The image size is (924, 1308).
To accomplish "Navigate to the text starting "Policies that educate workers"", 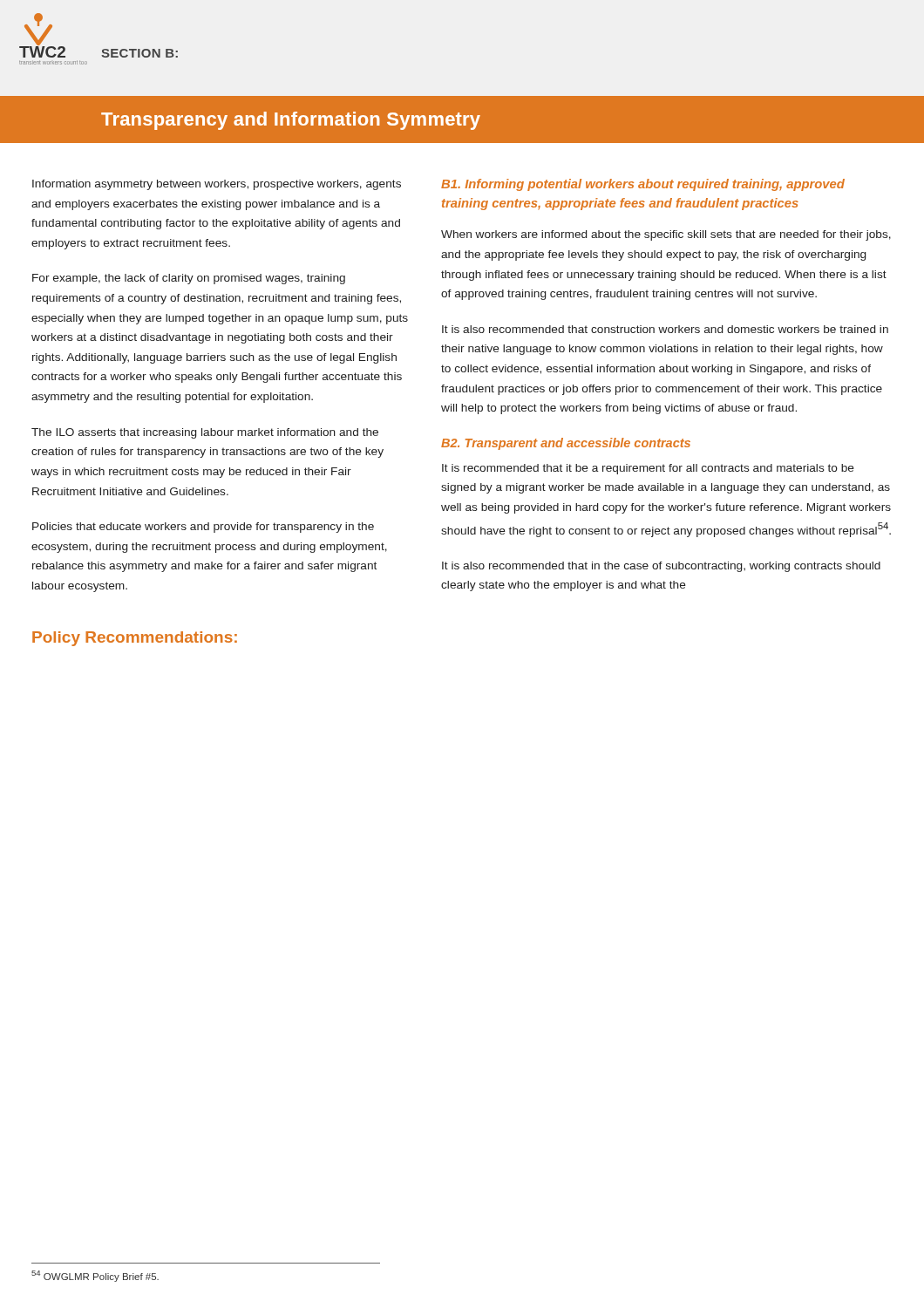I will [x=209, y=556].
